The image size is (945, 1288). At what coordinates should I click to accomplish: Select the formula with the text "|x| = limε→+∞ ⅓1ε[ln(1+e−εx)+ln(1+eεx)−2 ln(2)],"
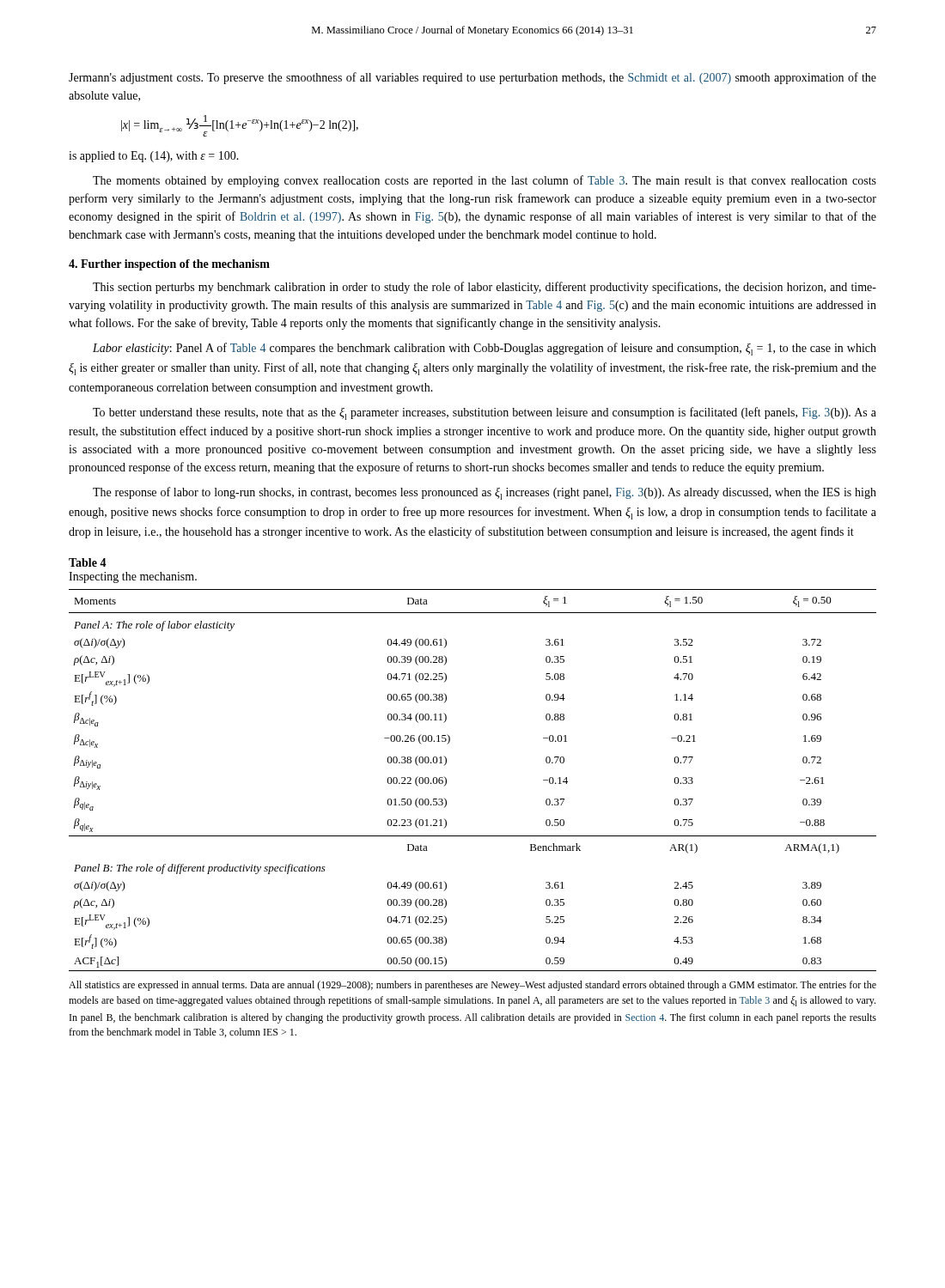point(240,126)
